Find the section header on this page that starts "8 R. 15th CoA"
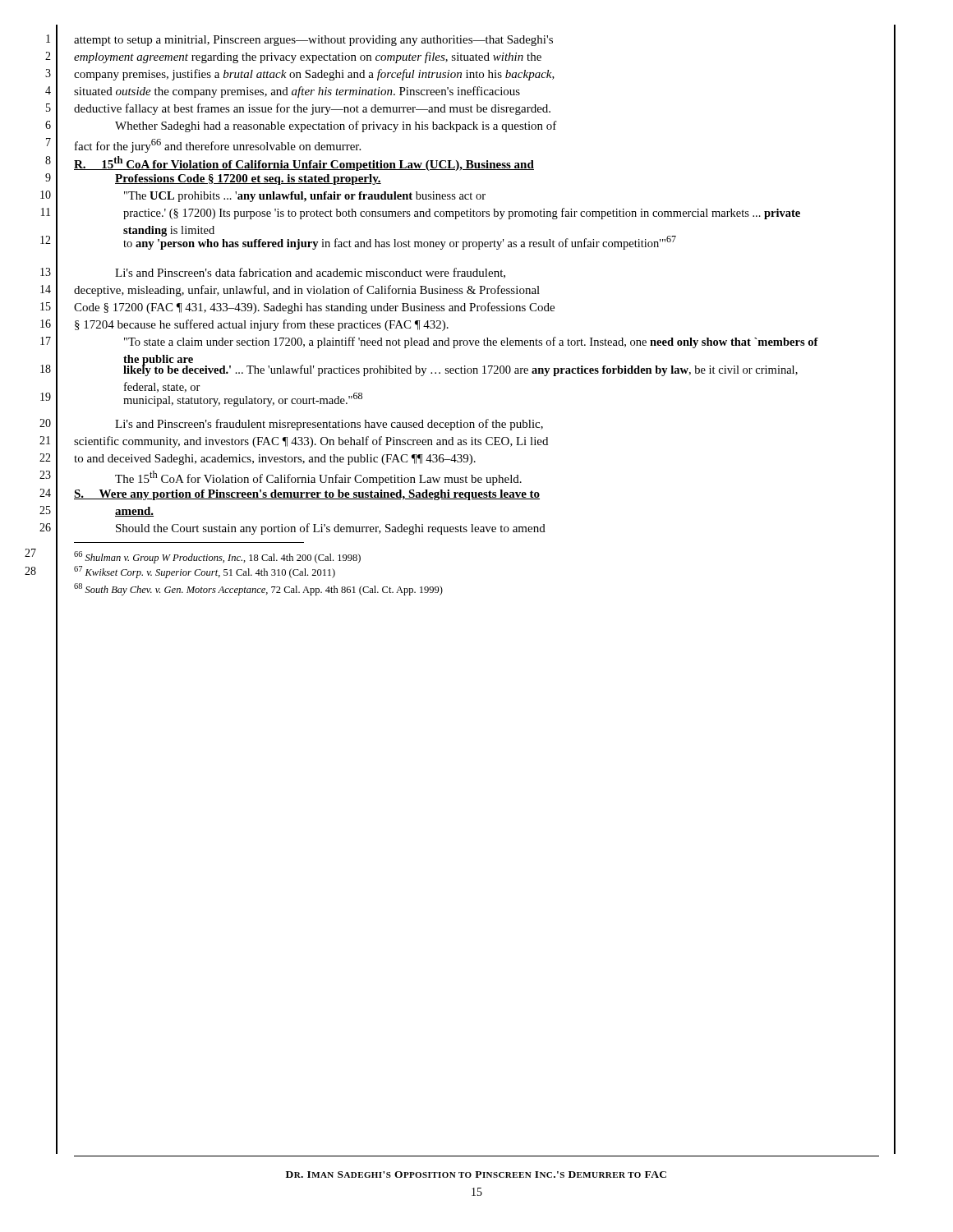This screenshot has width=953, height=1232. click(304, 162)
